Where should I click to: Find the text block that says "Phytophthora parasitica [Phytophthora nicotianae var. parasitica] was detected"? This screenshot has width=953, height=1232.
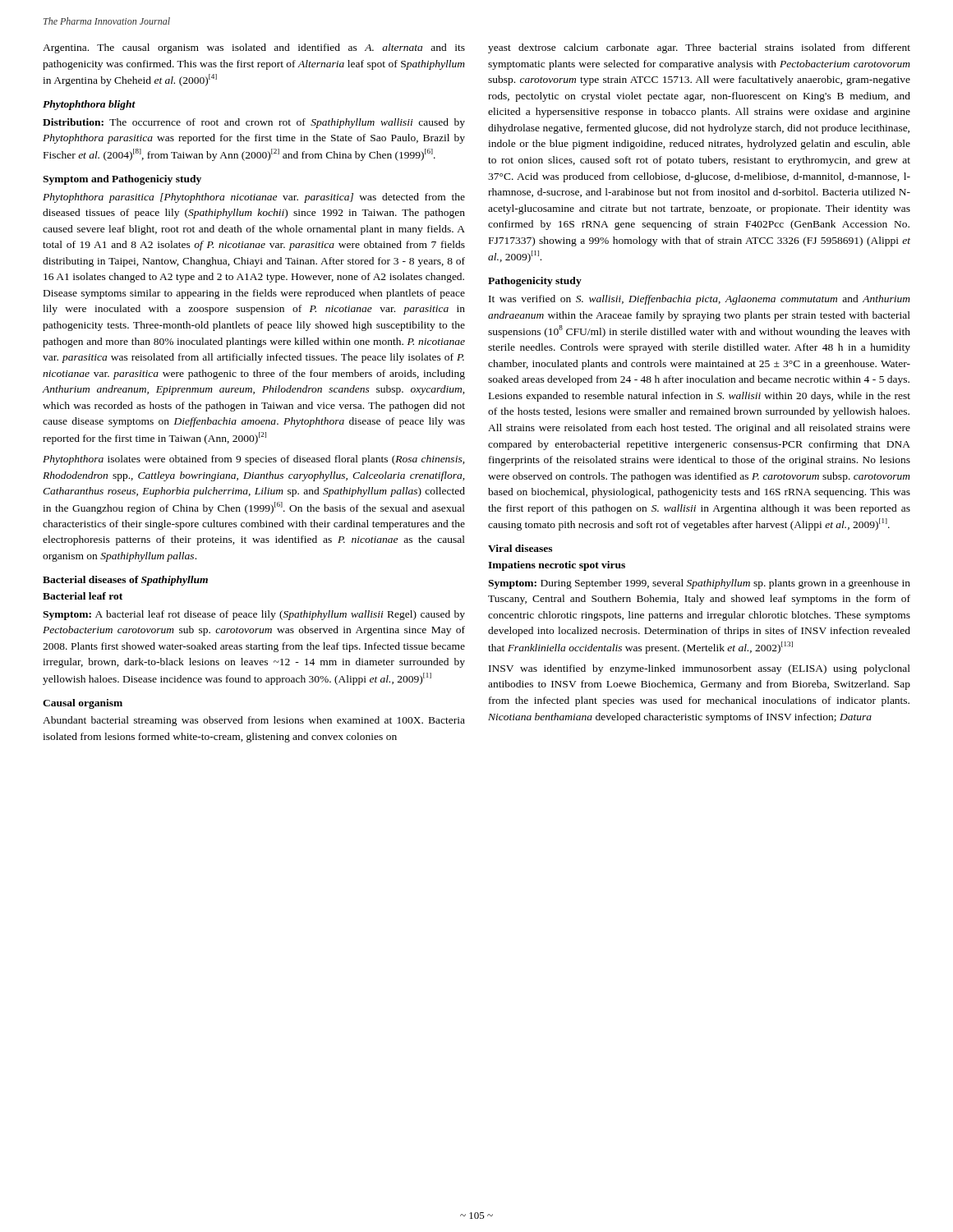coord(254,376)
